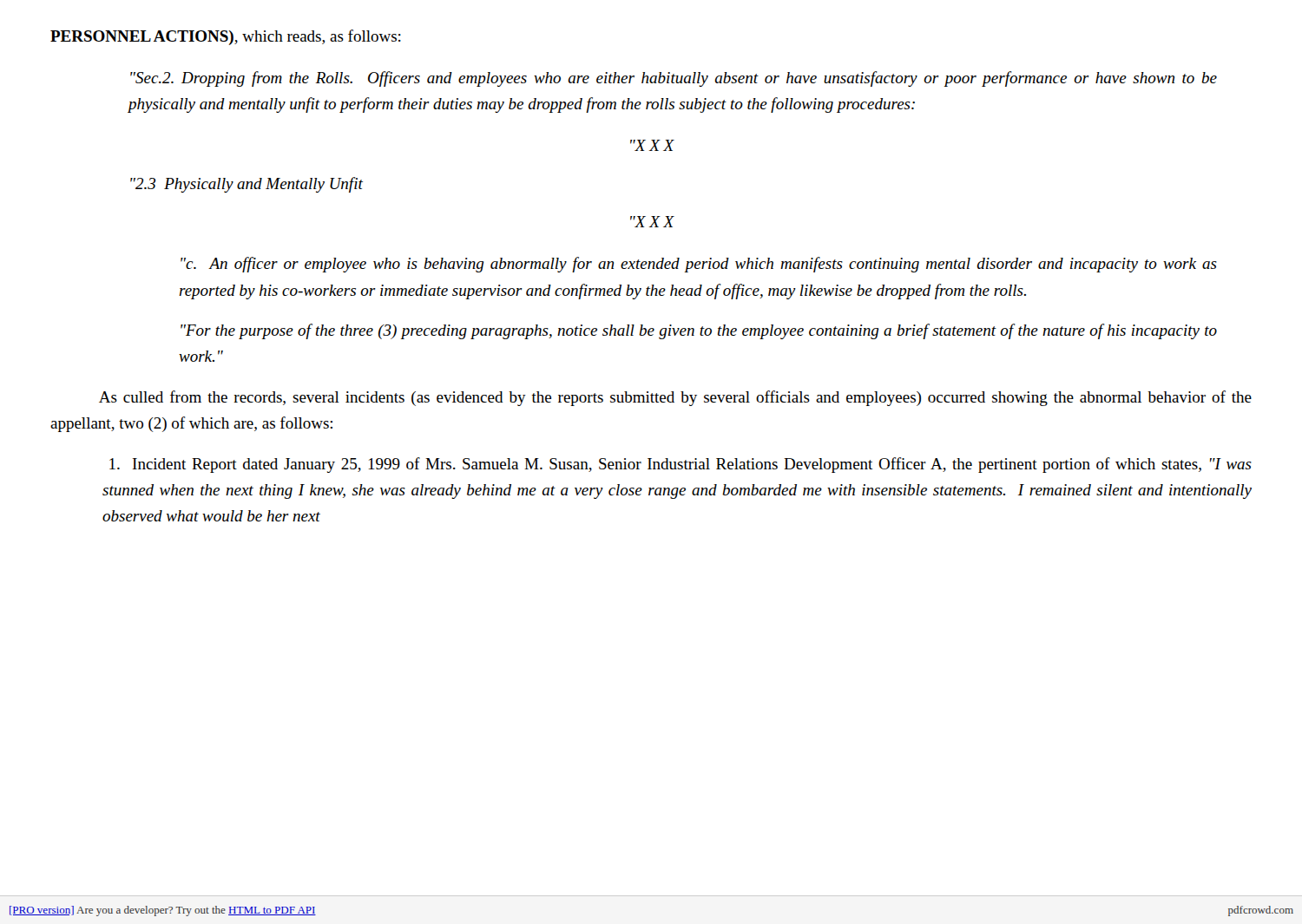Locate the block starting "Incident Report dated January 25,"
The height and width of the screenshot is (924, 1302).
pyautogui.click(x=677, y=490)
